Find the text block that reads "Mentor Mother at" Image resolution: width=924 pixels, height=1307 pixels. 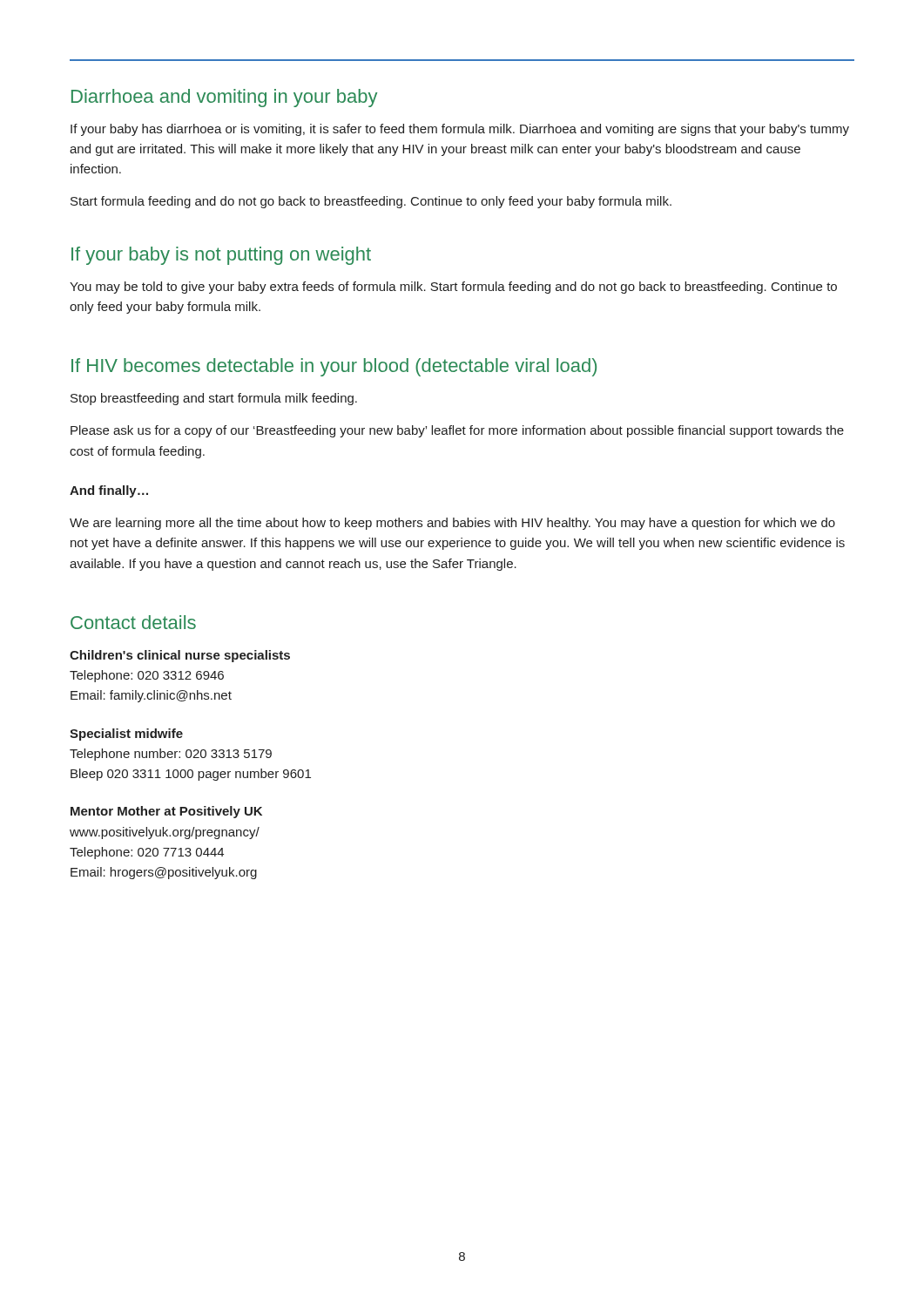[166, 812]
